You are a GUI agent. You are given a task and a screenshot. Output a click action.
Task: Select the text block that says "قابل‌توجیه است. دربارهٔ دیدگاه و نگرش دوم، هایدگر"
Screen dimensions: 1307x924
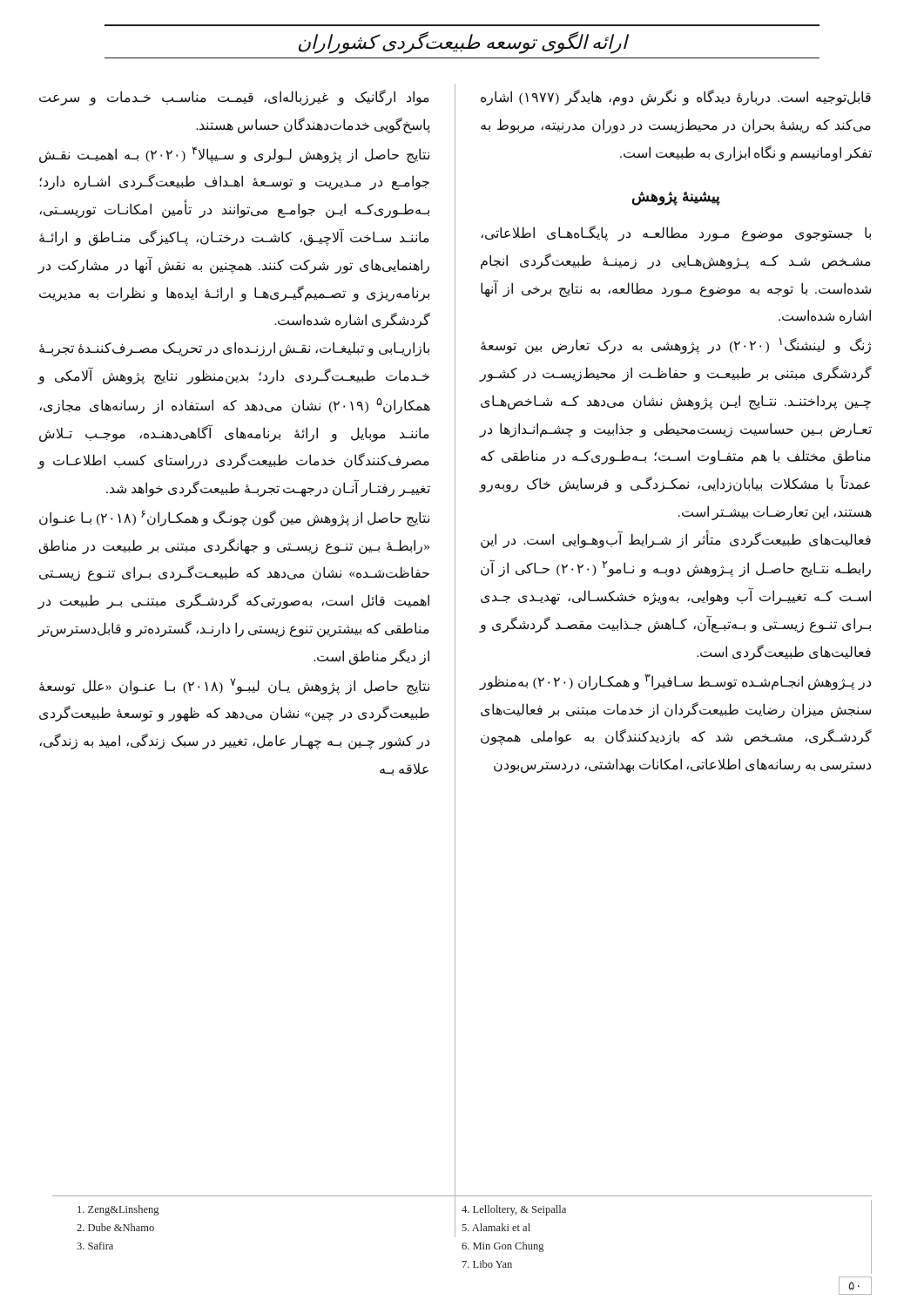(x=676, y=125)
